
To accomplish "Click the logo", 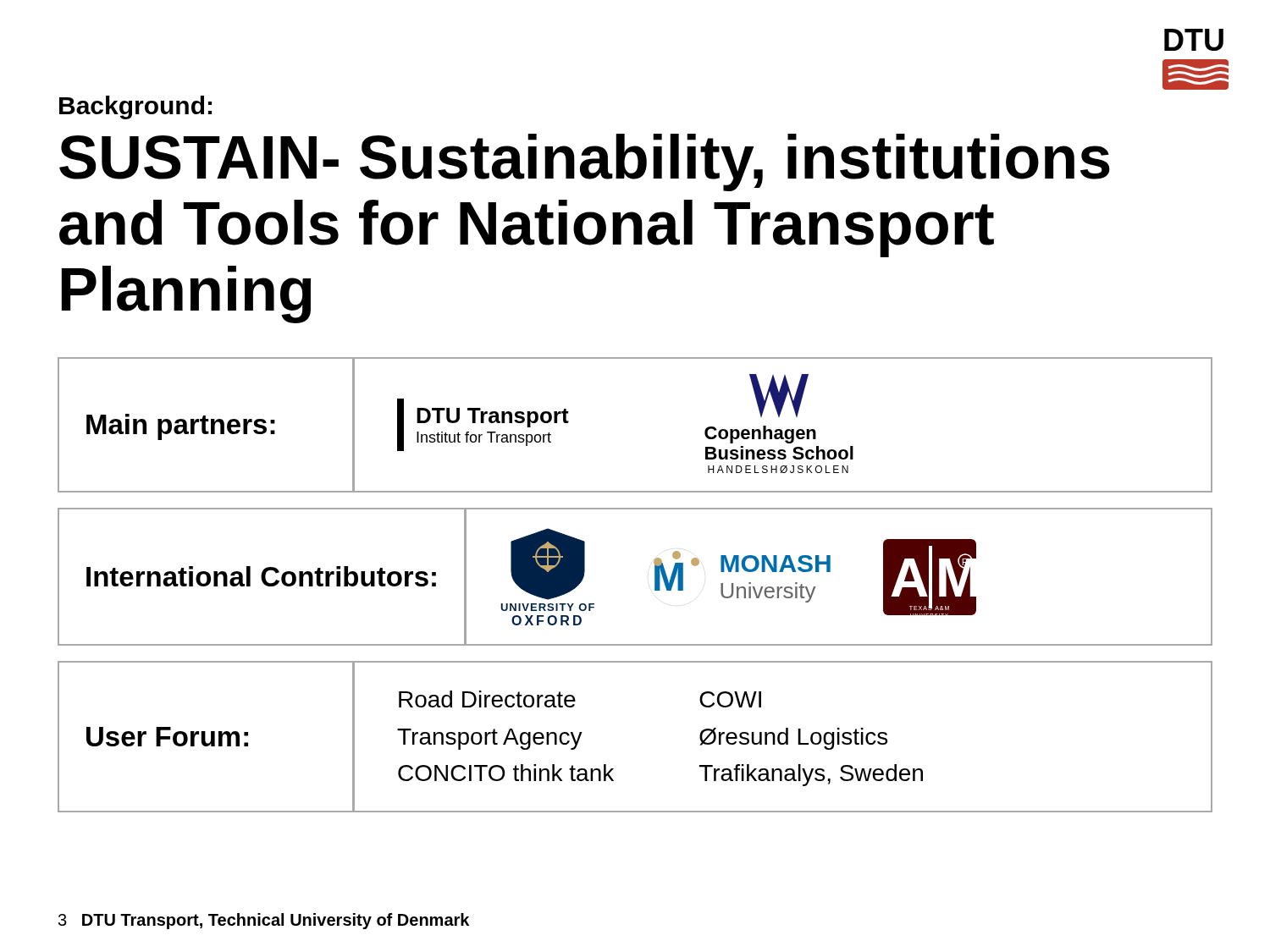I will 1196,58.
